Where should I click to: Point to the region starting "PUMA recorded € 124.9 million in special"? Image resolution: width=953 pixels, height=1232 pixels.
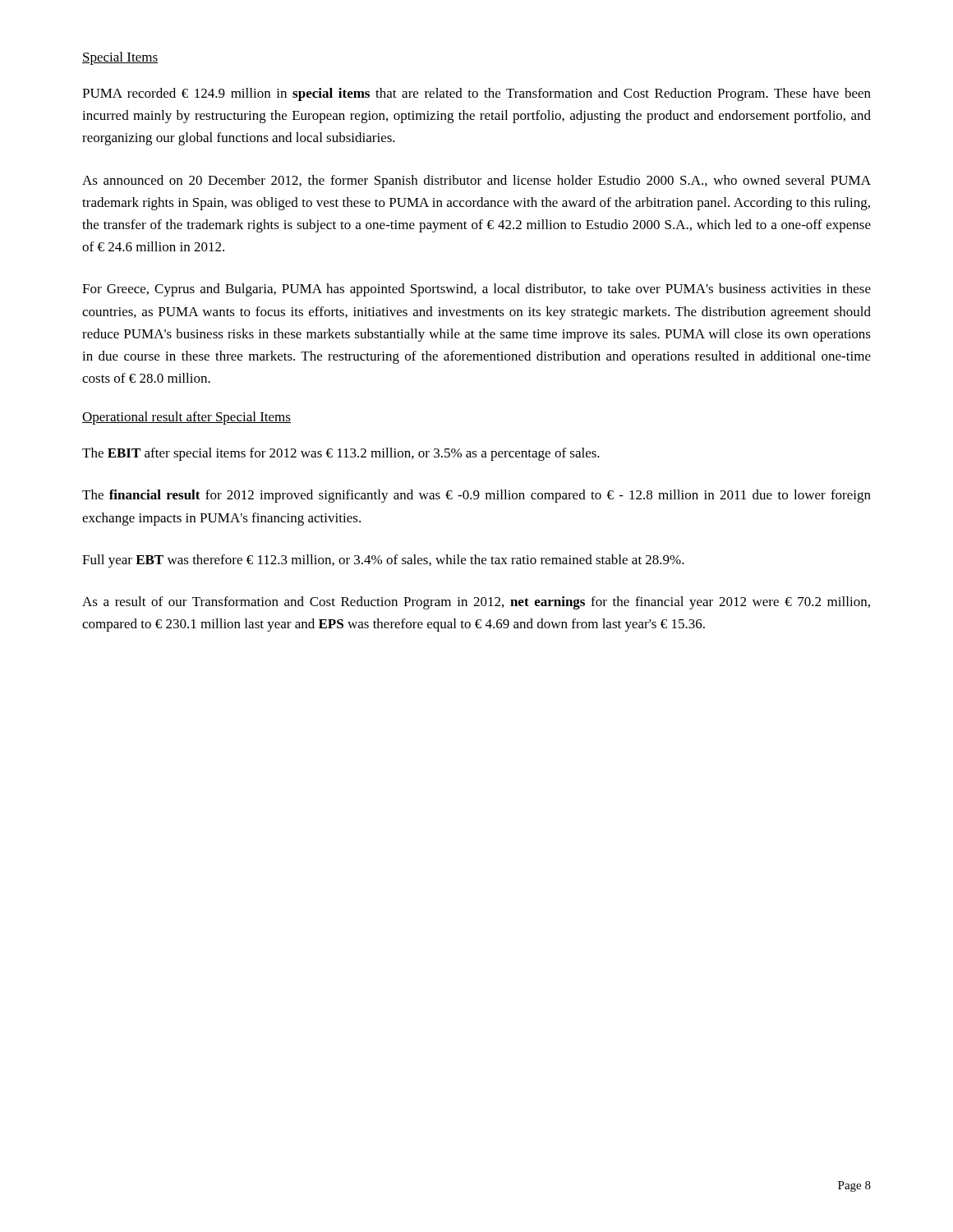click(476, 116)
